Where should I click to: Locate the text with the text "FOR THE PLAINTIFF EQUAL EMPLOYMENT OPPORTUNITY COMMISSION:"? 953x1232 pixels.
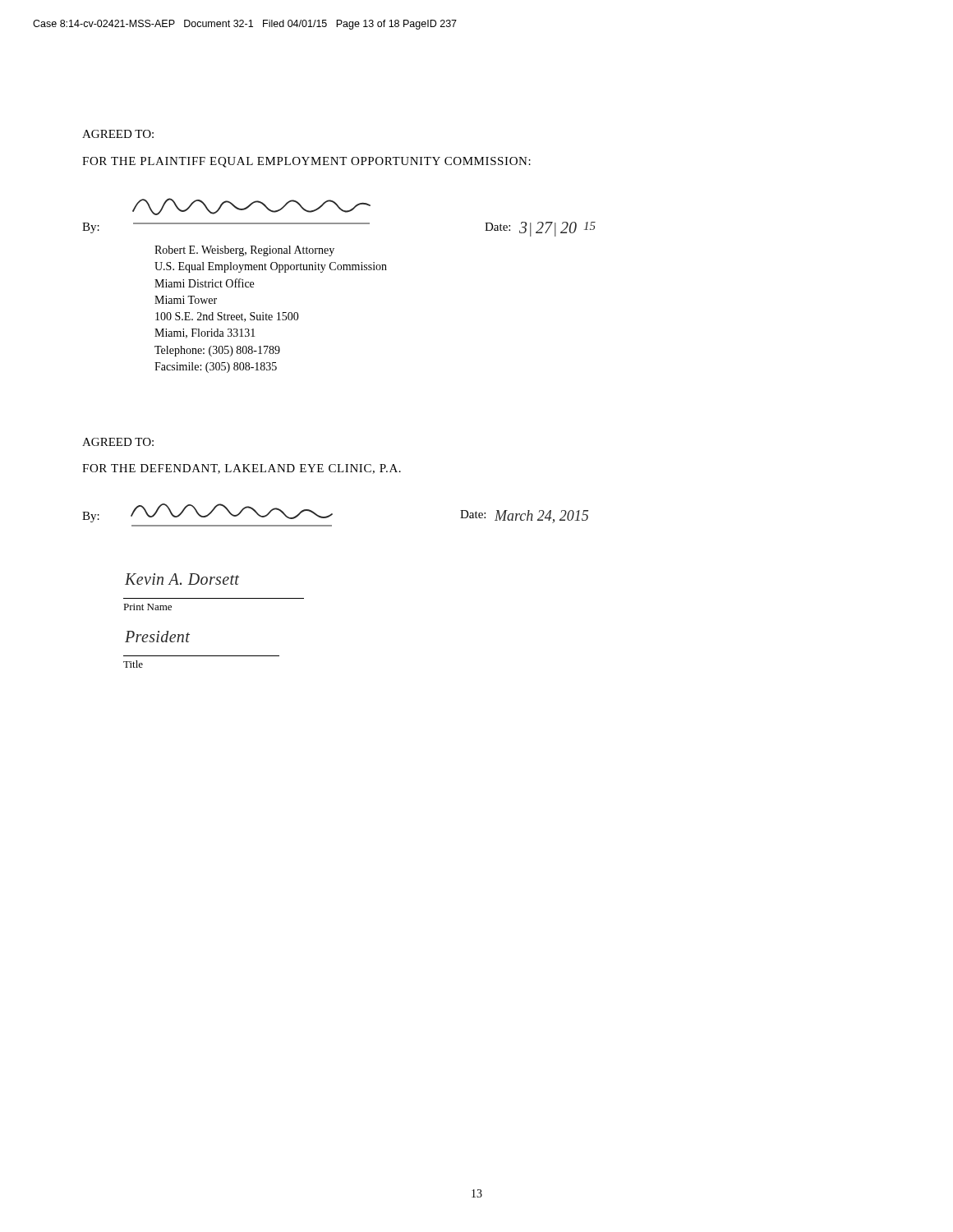[307, 161]
